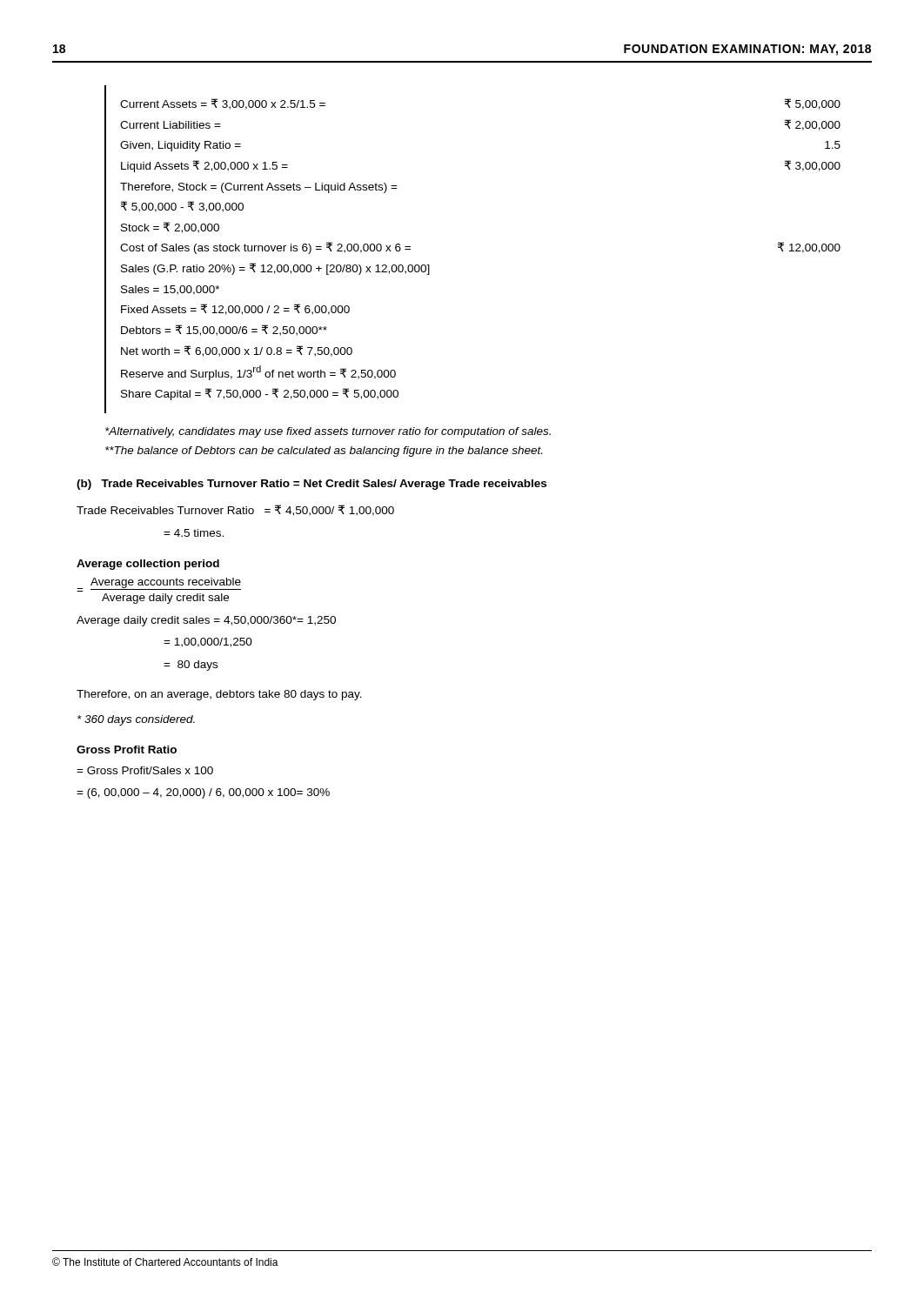Select the footnote with the text "Alternatively, candidates may use fixed assets turnover"
The image size is (924, 1305).
point(488,441)
